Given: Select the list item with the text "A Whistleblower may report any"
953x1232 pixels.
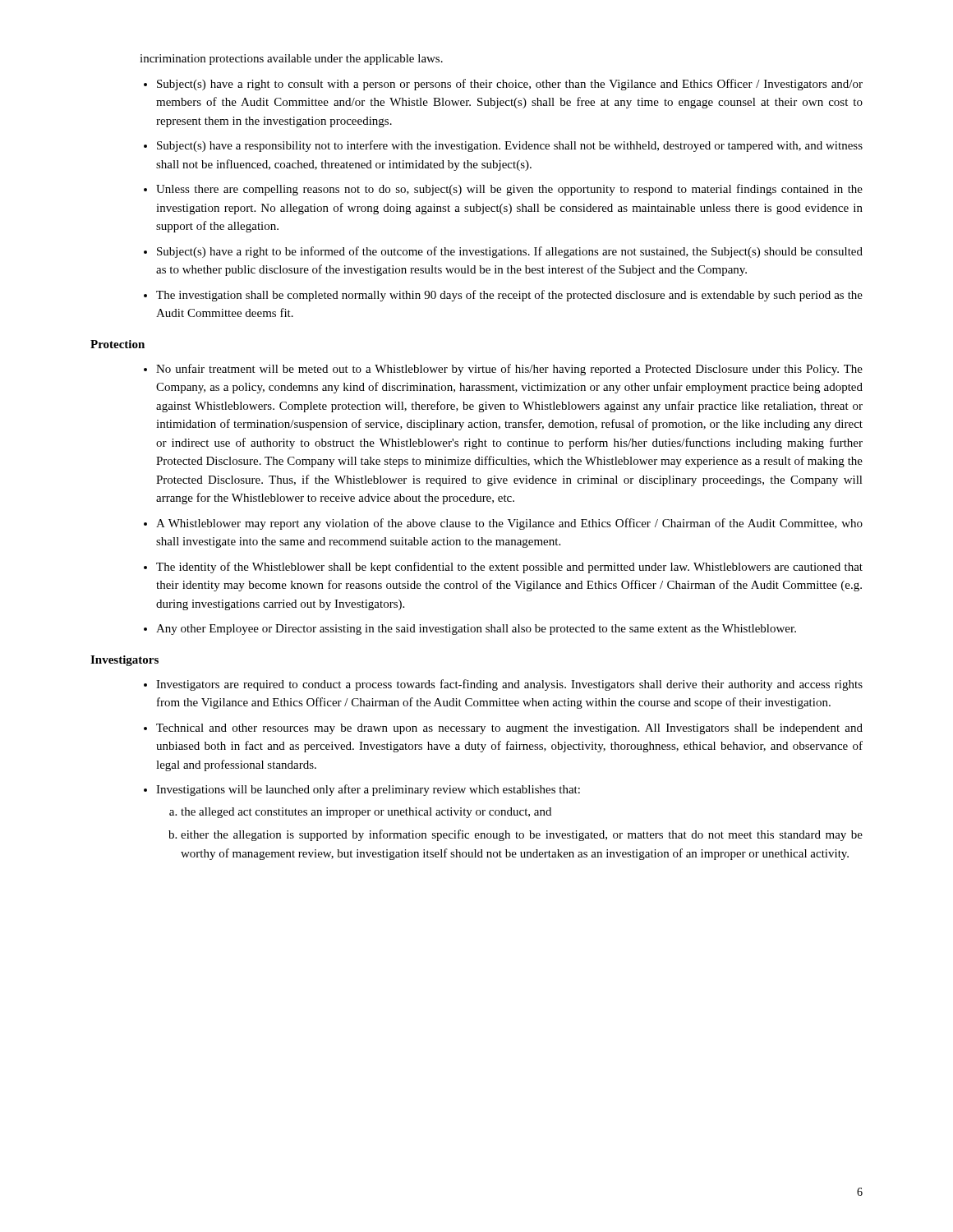Looking at the screenshot, I should tap(509, 532).
